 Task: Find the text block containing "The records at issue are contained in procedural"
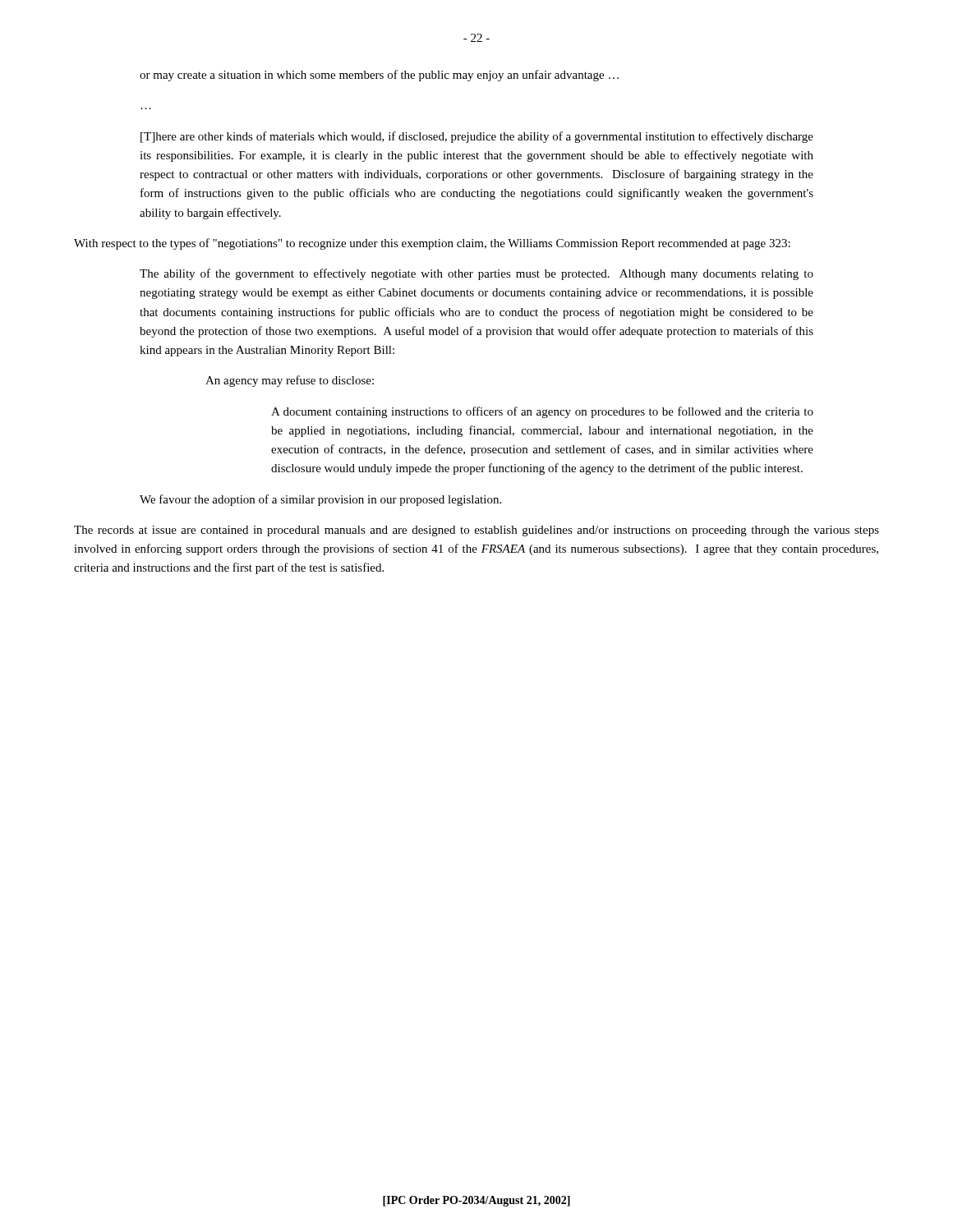pos(476,549)
